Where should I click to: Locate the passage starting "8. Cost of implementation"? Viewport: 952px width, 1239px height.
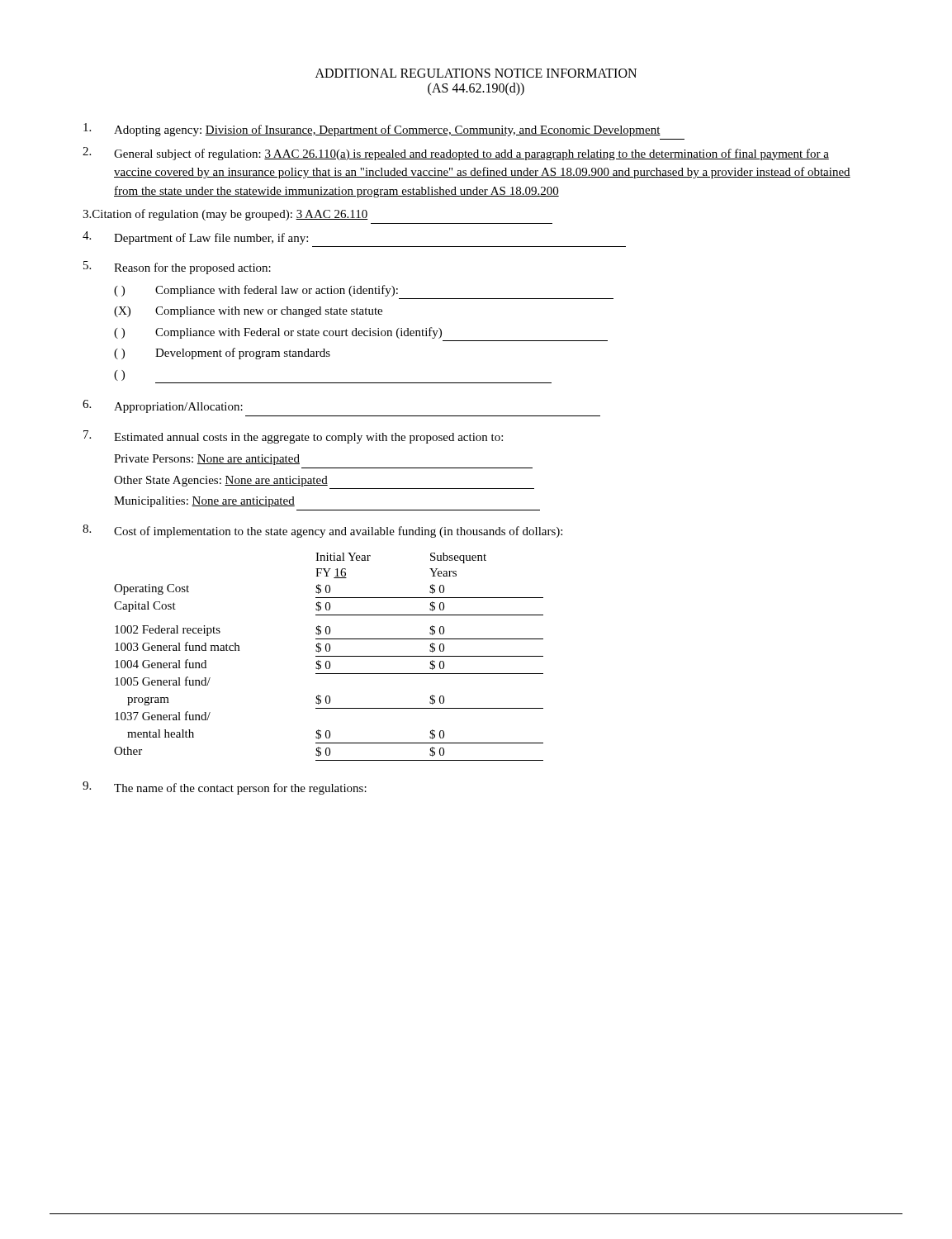pos(476,531)
